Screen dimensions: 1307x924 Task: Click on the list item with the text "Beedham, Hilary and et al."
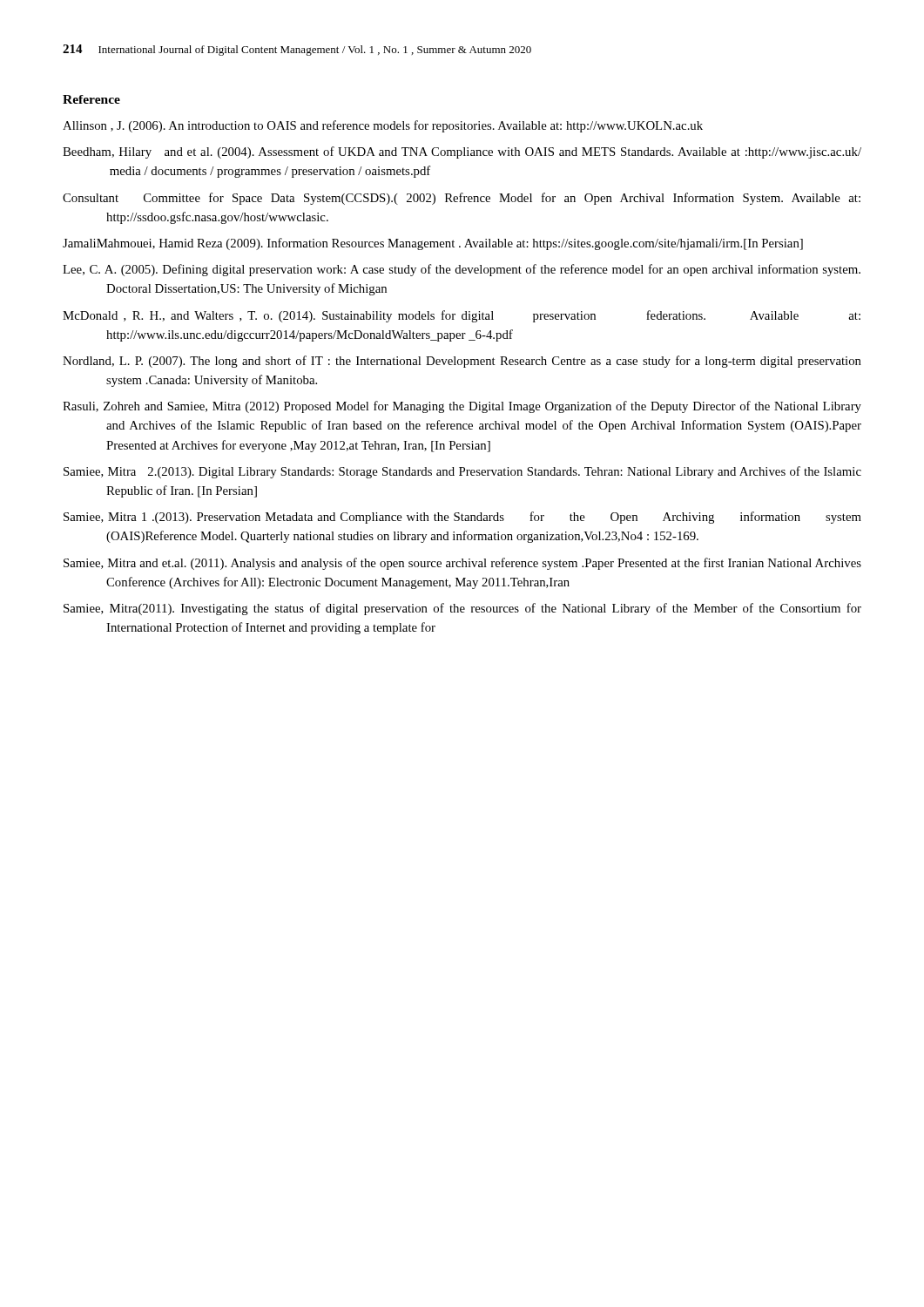(462, 161)
